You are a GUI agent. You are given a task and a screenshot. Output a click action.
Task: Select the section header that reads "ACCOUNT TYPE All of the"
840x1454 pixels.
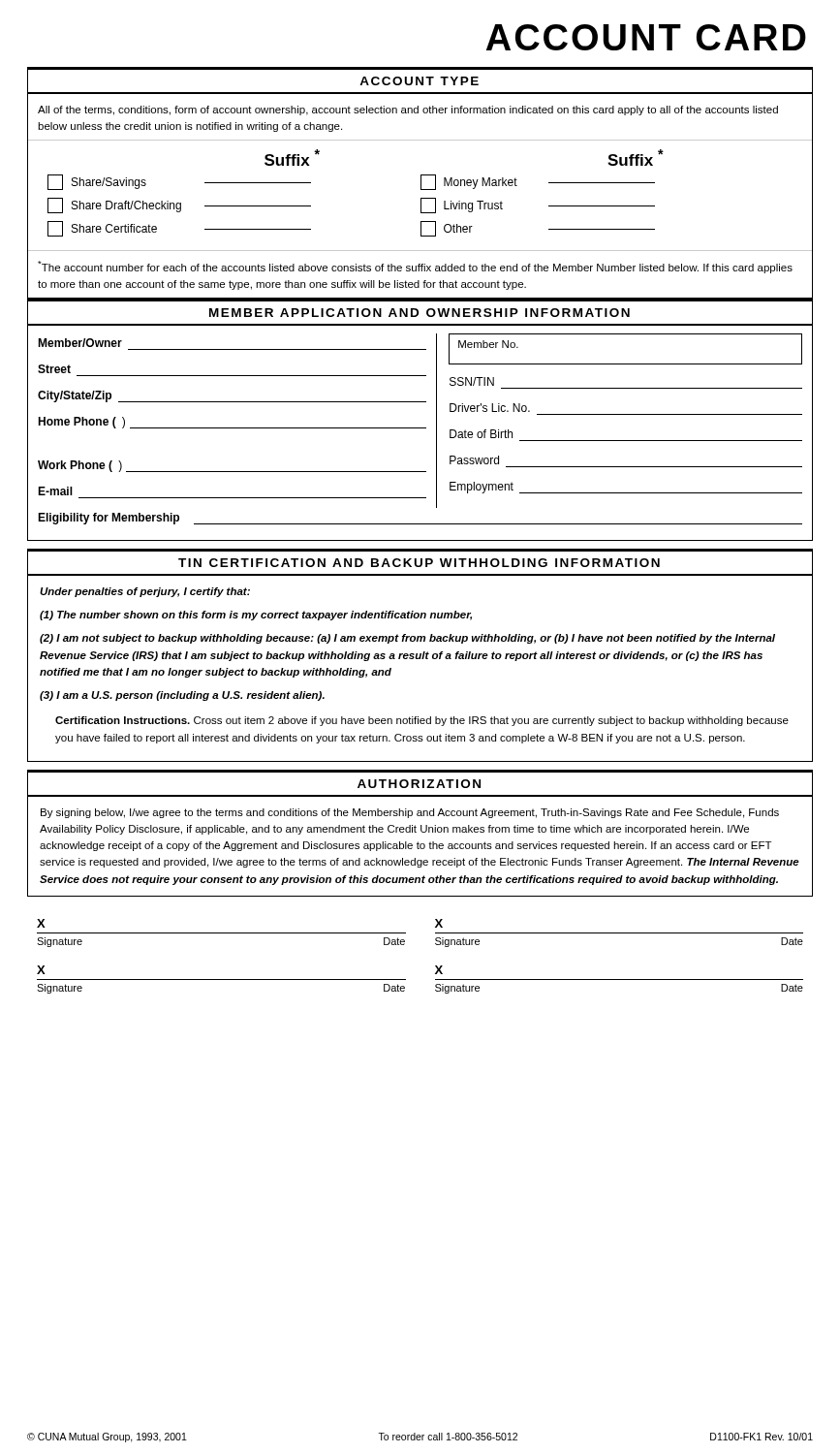click(420, 183)
